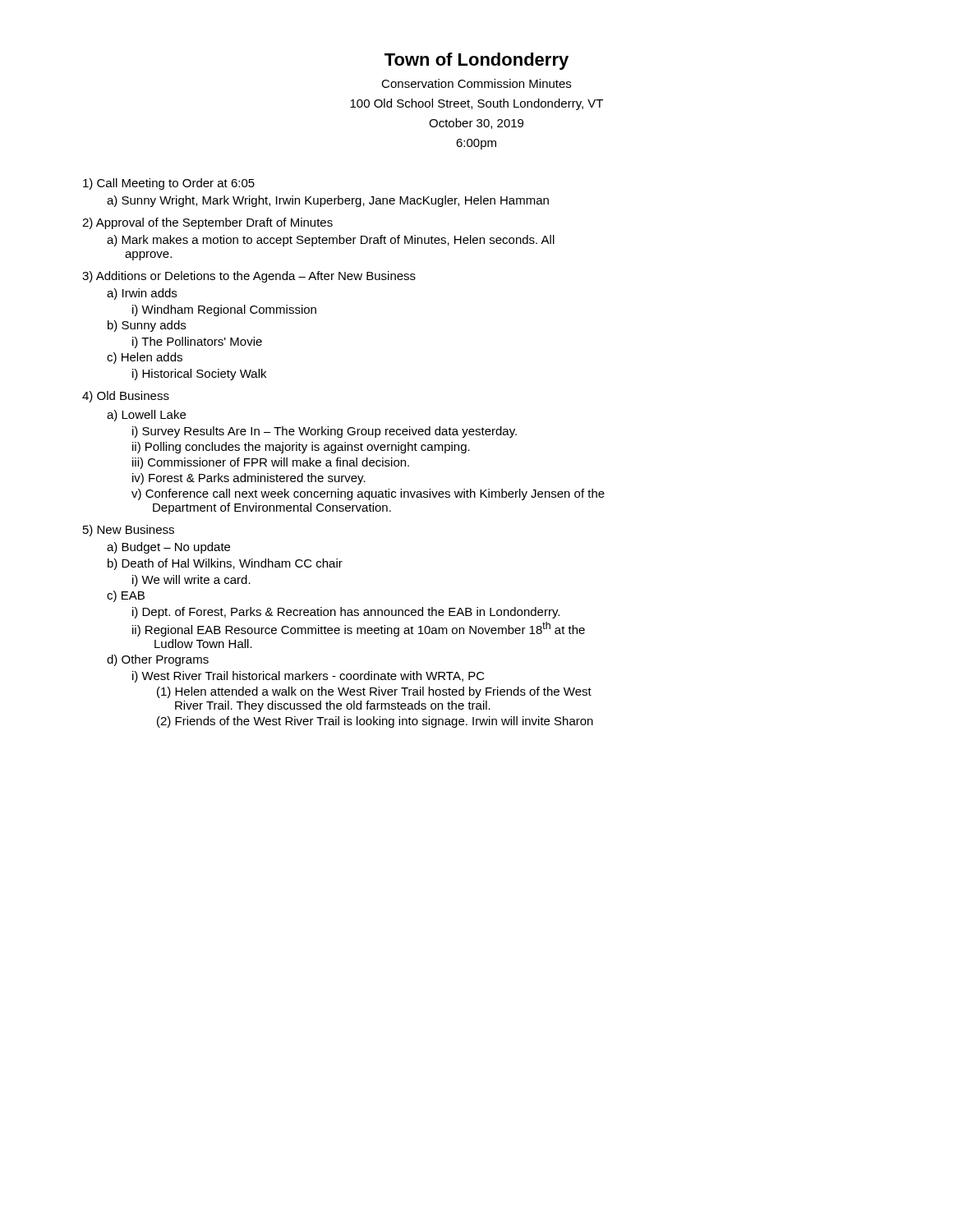Locate the block of text that opens with "v) Conference call next"
This screenshot has width=953, height=1232.
tap(368, 500)
